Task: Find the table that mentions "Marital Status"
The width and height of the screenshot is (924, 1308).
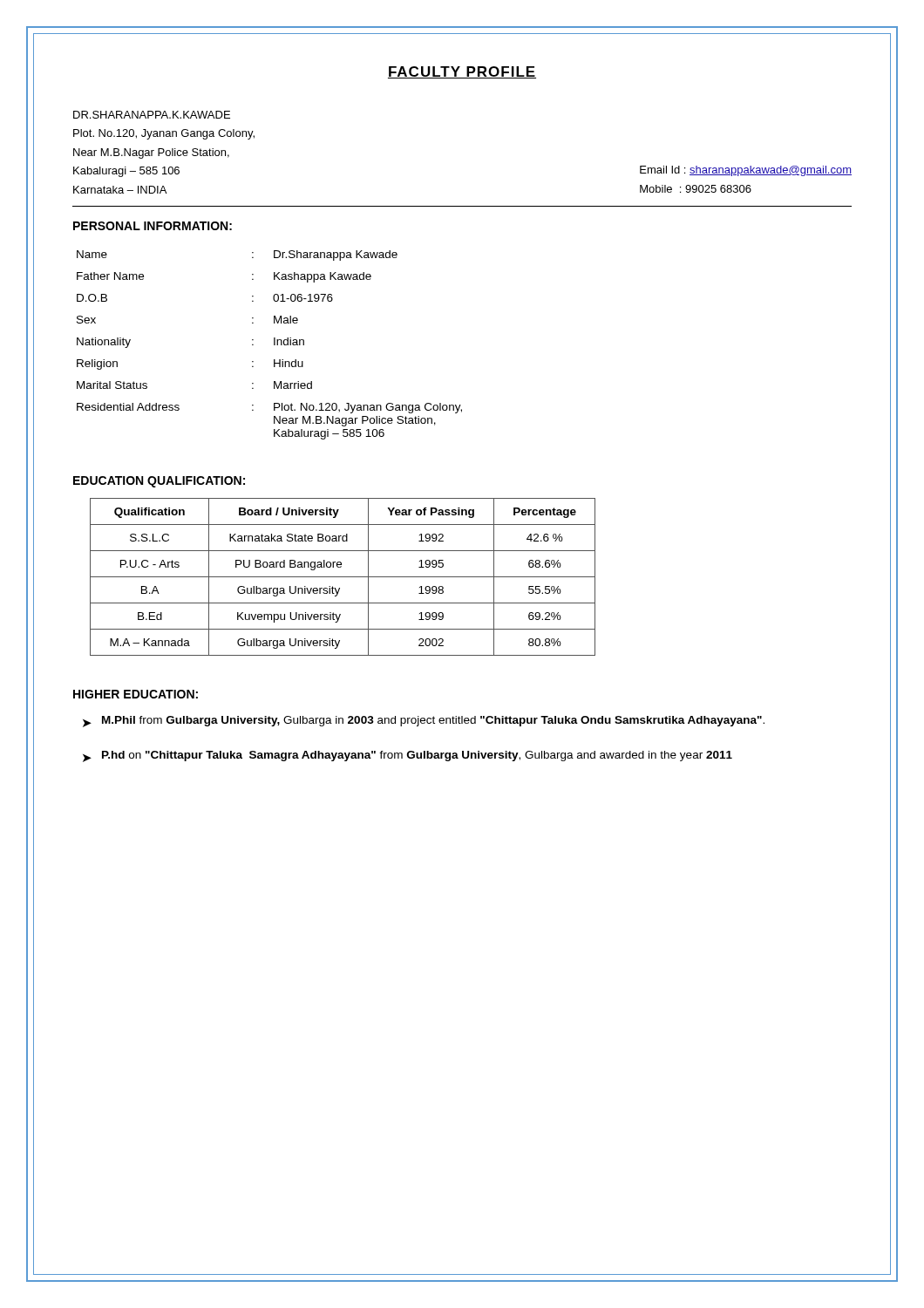Action: click(x=462, y=344)
